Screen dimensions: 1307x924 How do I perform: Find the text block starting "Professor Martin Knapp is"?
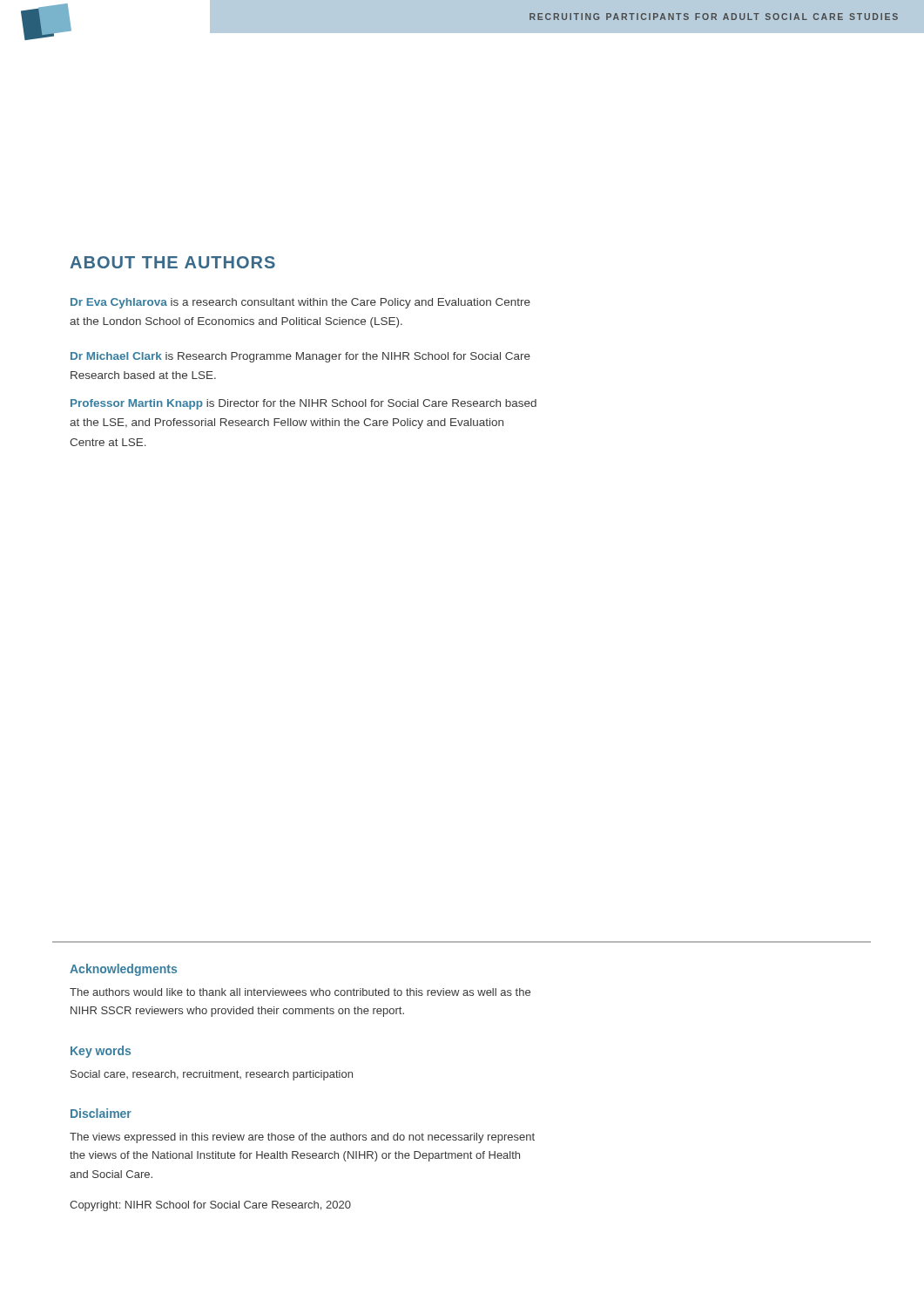point(303,422)
